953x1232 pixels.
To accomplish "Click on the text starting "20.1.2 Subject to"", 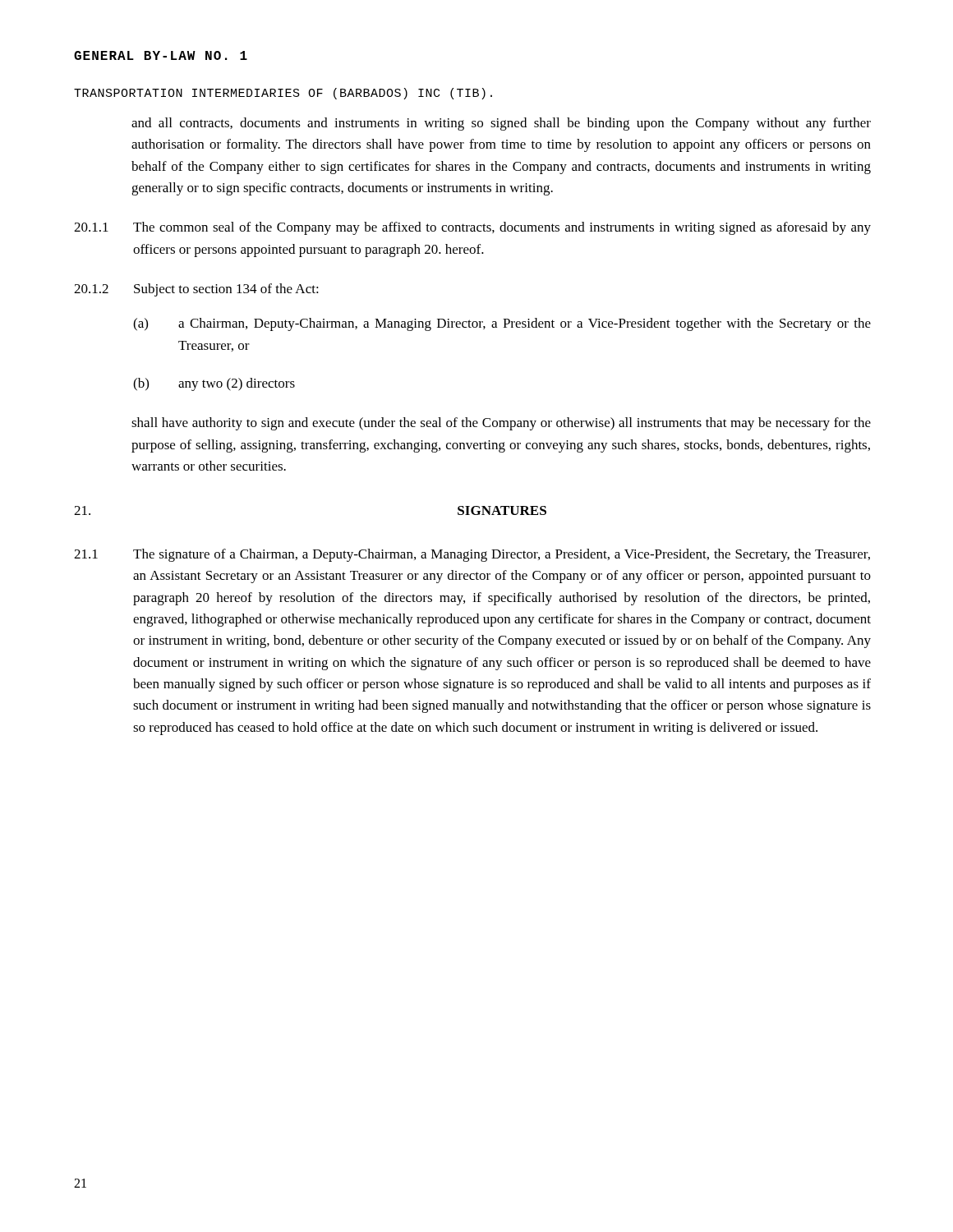I will pos(196,290).
